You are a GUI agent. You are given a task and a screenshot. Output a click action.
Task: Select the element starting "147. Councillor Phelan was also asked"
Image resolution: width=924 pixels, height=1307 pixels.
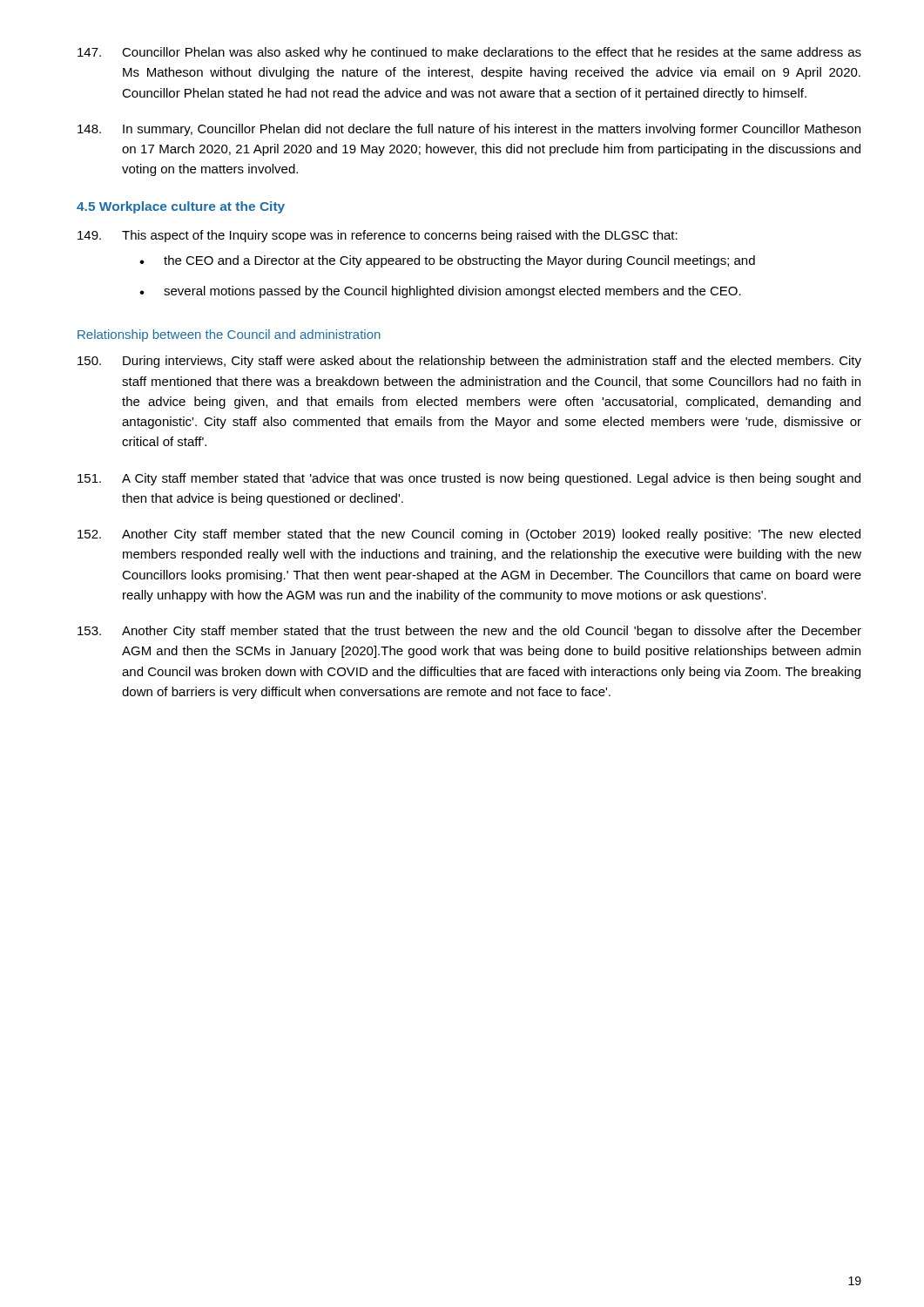(469, 72)
